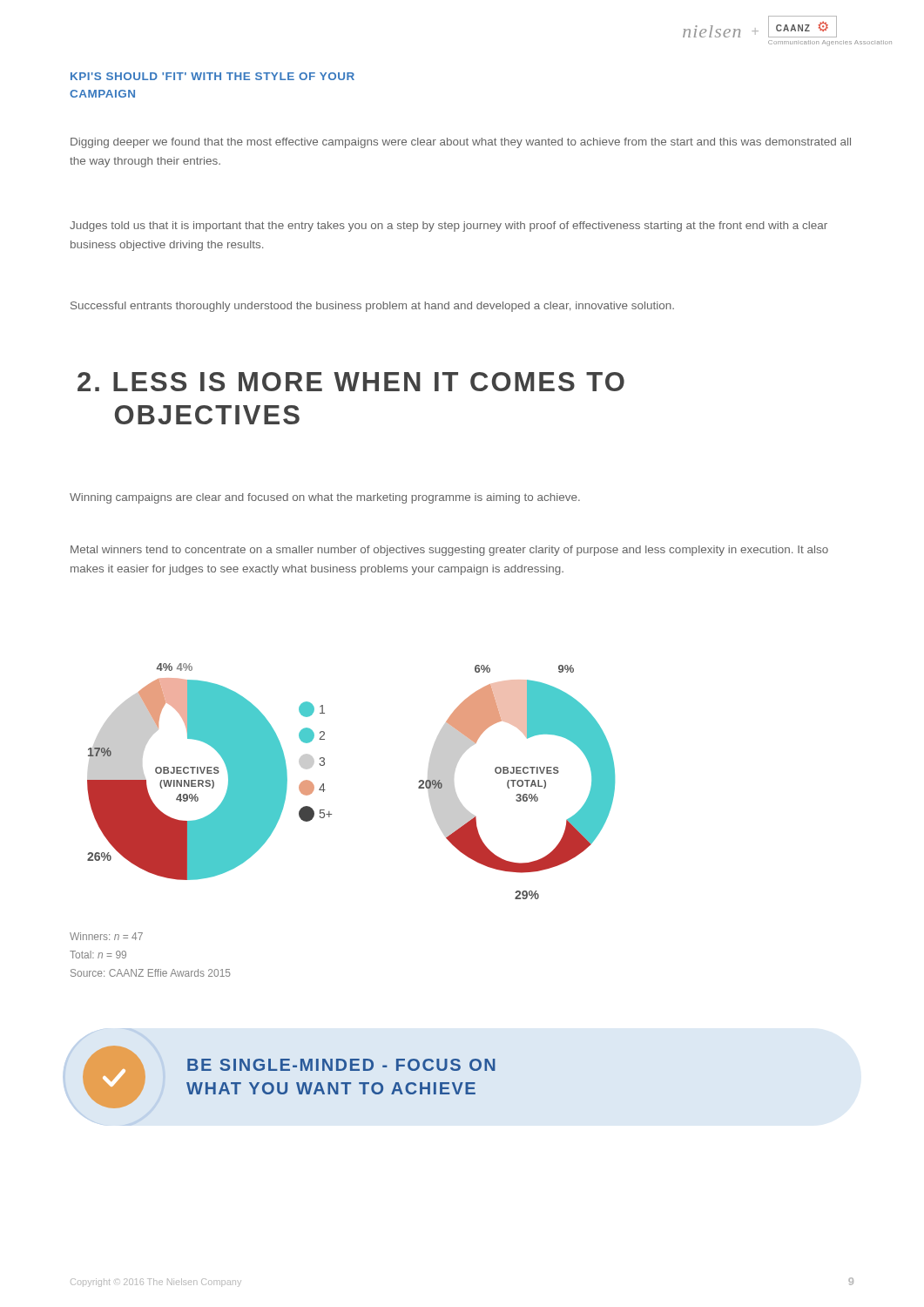Click on the title with the text "2. LESS IS MORE"
924x1307 pixels.
(352, 399)
